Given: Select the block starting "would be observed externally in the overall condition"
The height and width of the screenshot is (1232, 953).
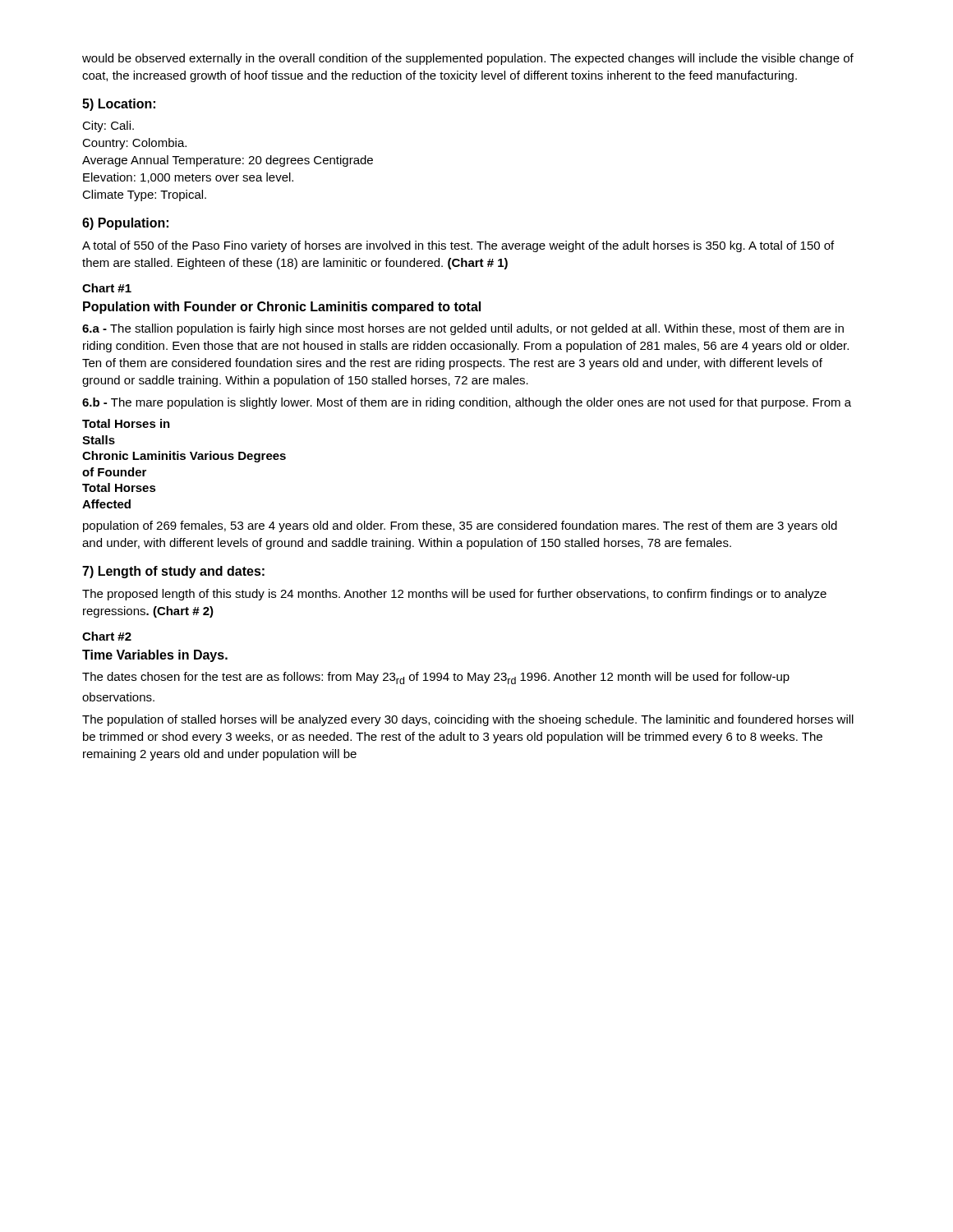Looking at the screenshot, I should pos(468,67).
